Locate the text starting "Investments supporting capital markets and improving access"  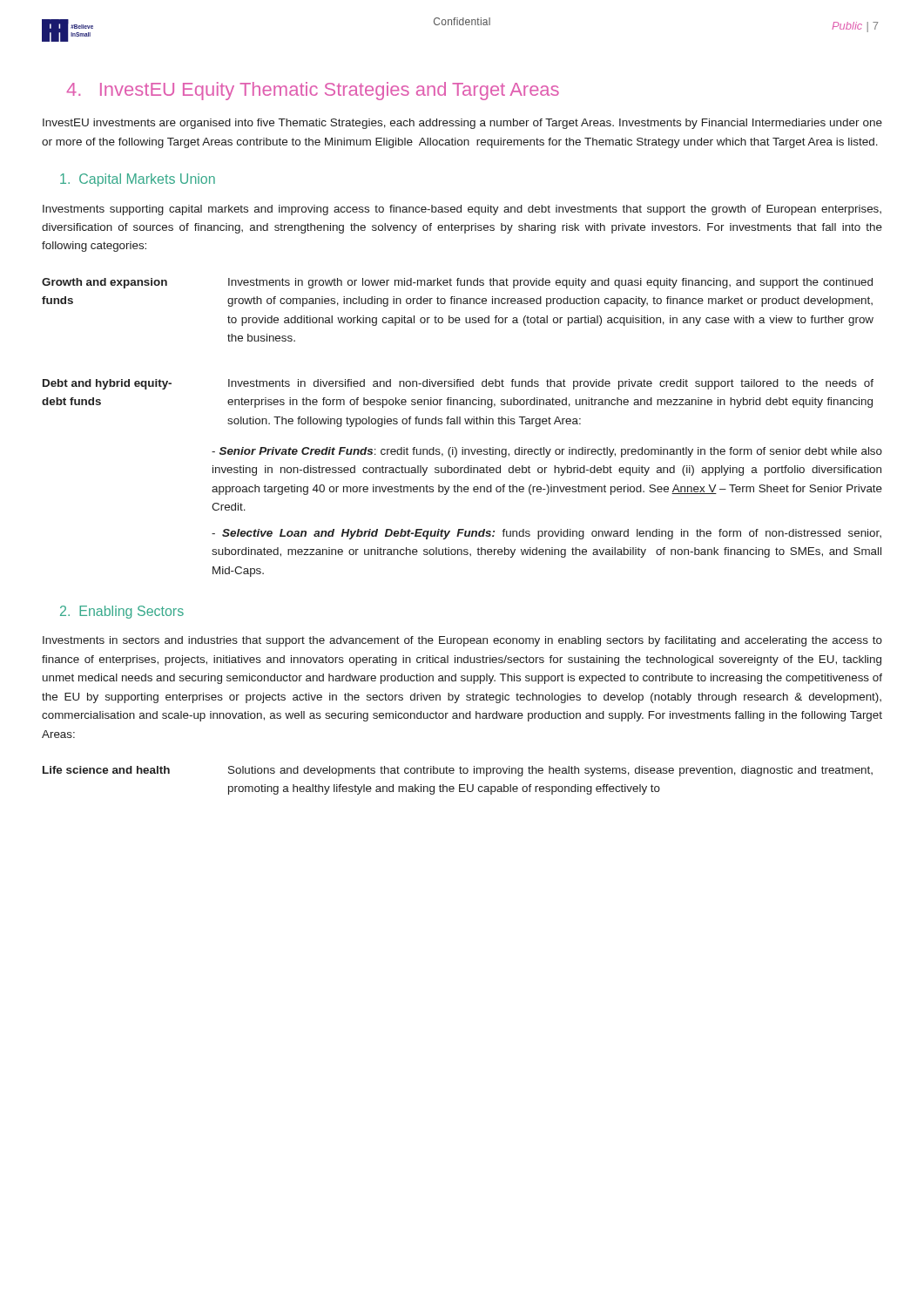pyautogui.click(x=462, y=227)
